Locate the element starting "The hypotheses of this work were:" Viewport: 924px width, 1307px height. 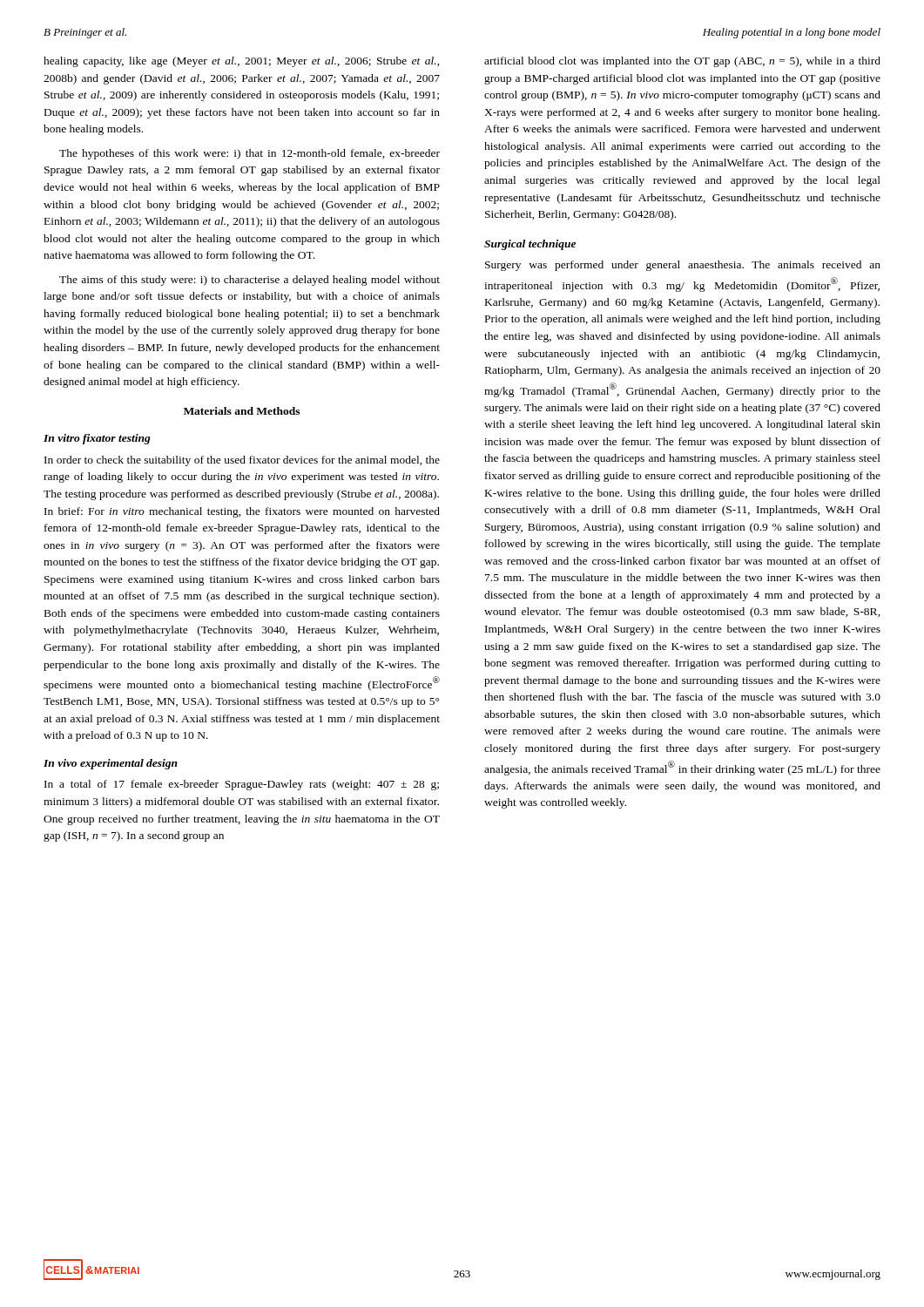[242, 204]
